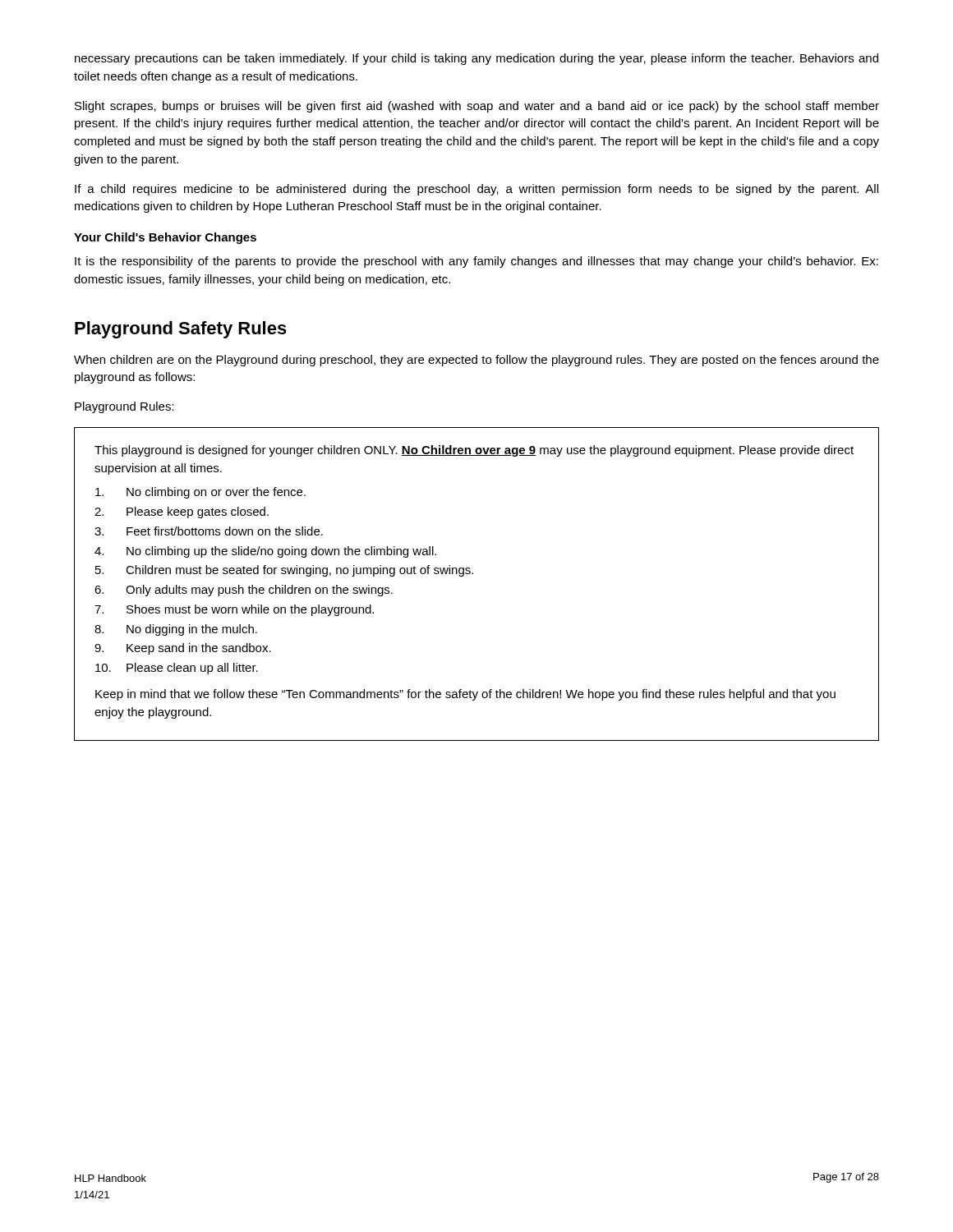
Task: Select the text block that reads "If a child"
Action: 476,197
